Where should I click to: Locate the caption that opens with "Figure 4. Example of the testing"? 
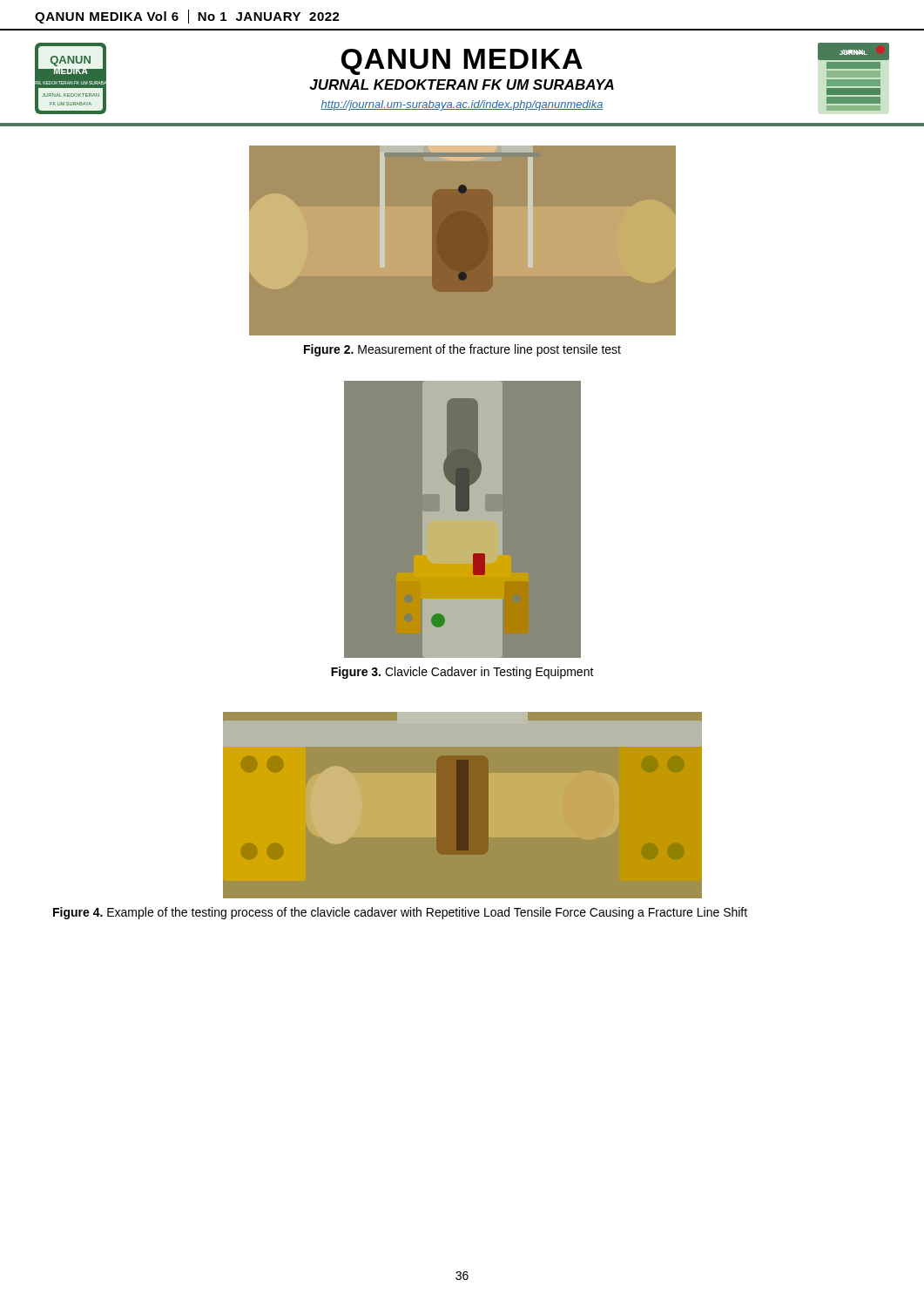pos(400,912)
